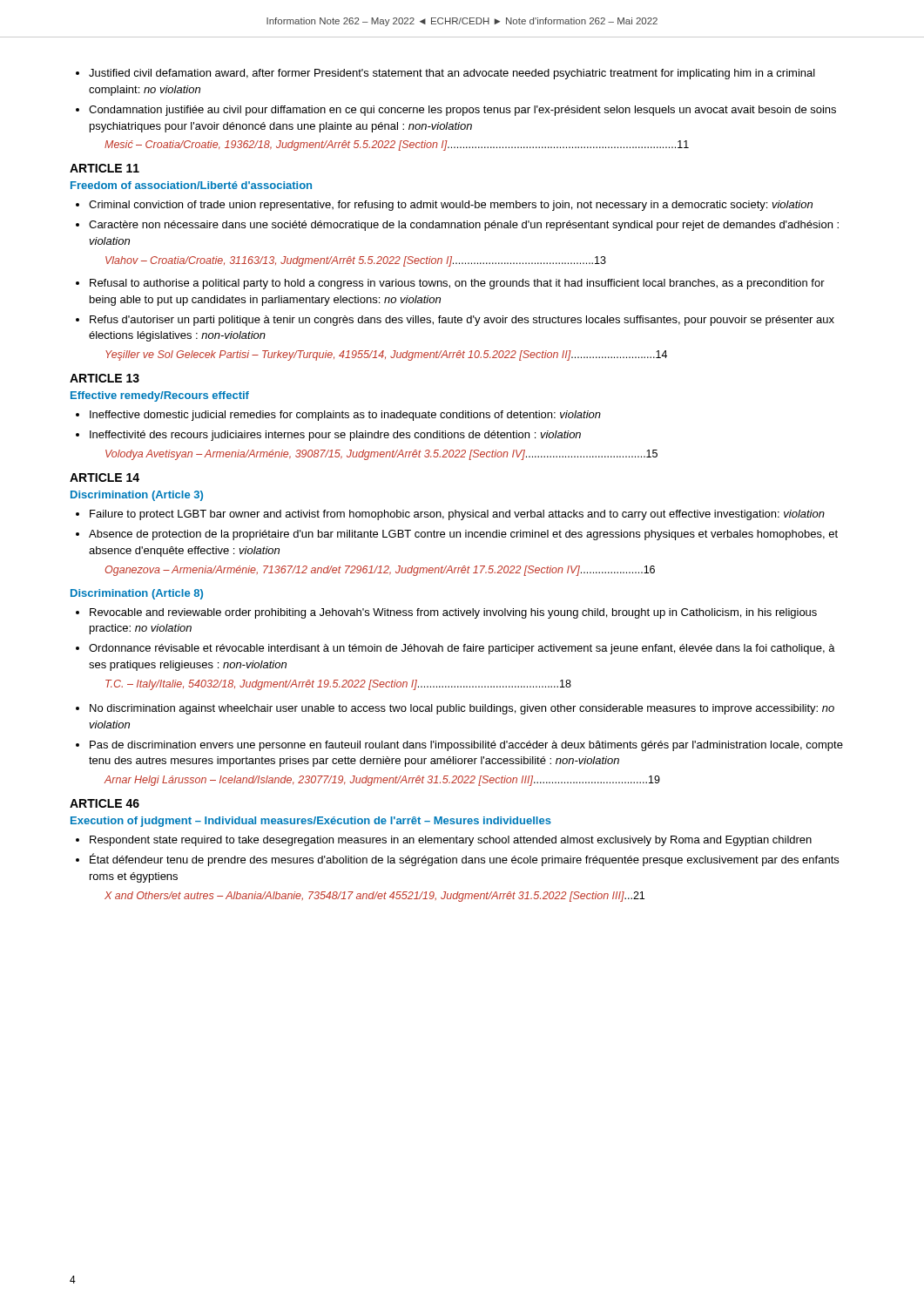
Task: Point to the text block starting "Ineffectivité des recours"
Action: click(x=462, y=435)
